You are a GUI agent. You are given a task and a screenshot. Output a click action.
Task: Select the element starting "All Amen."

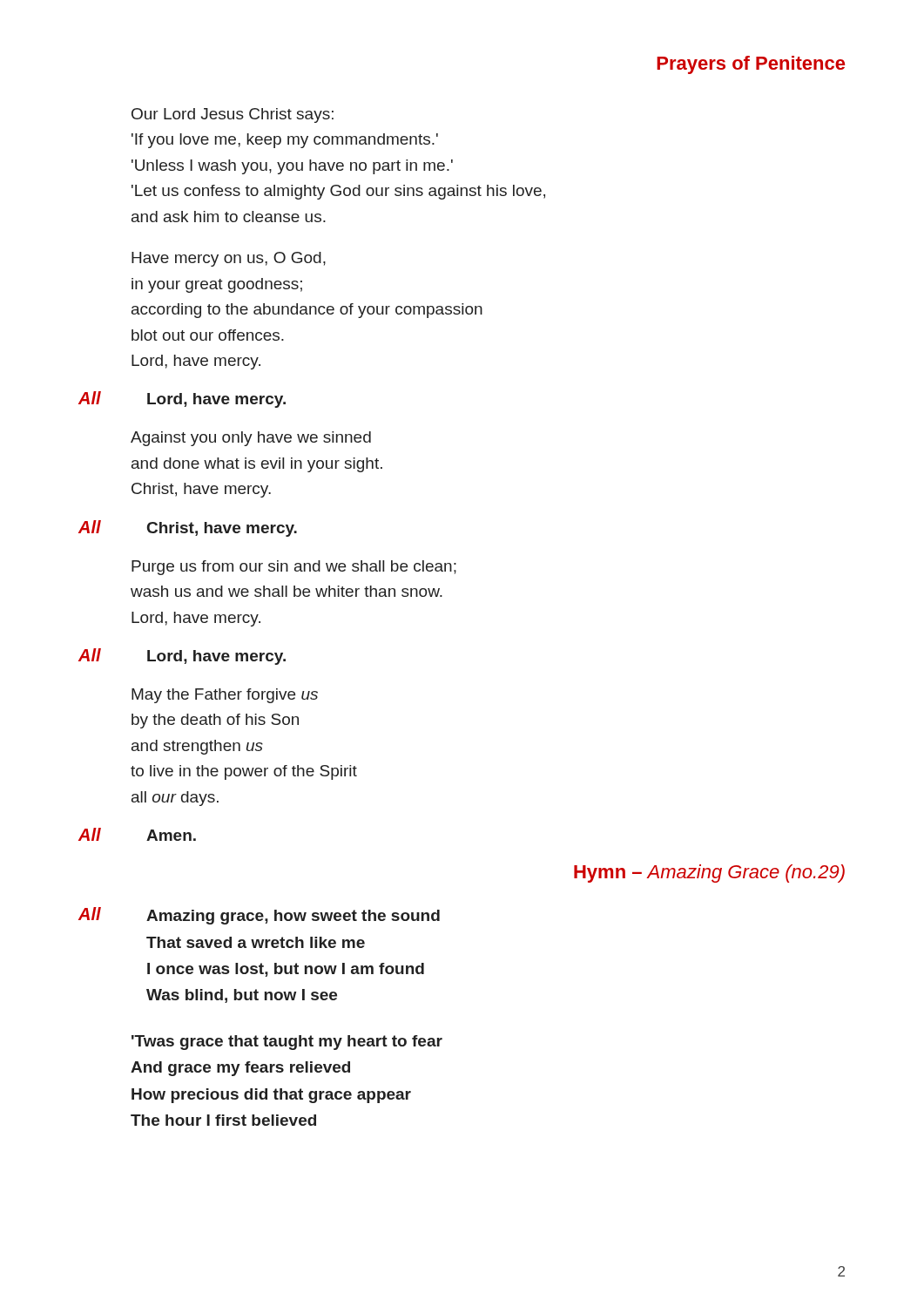click(x=138, y=835)
